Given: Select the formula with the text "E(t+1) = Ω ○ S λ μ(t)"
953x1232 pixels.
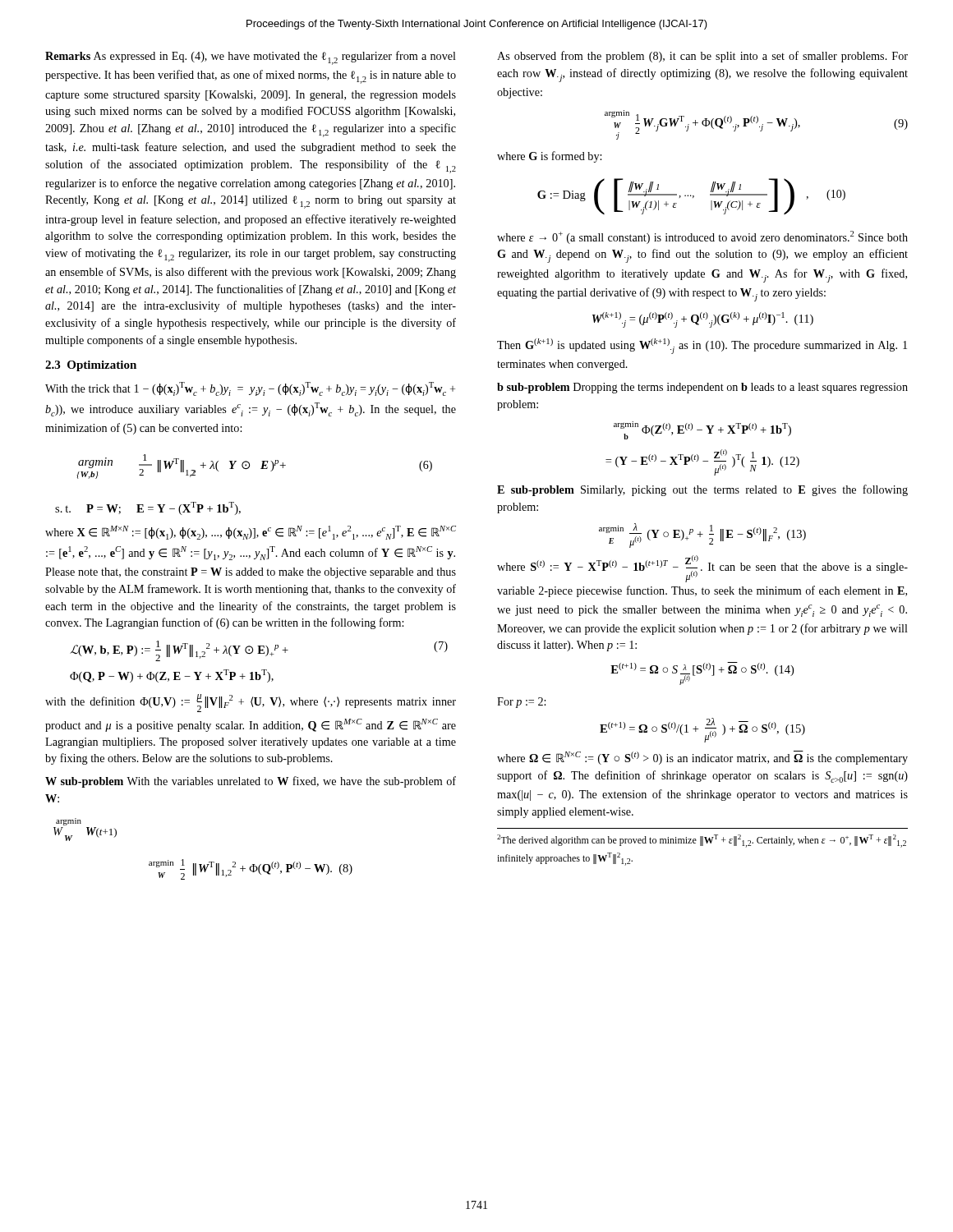Looking at the screenshot, I should coord(702,673).
